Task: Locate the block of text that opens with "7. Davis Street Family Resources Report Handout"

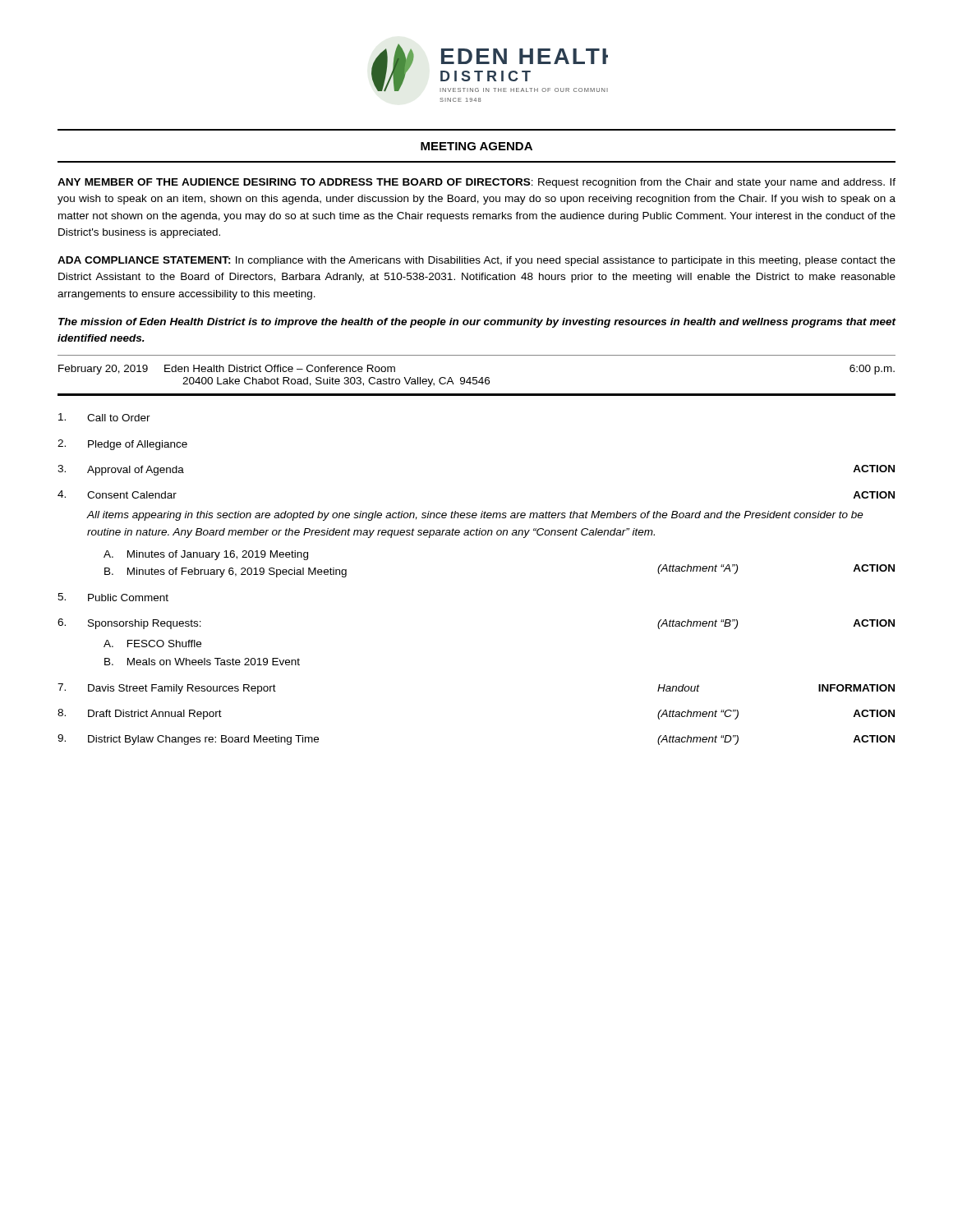Action: (180, 689)
